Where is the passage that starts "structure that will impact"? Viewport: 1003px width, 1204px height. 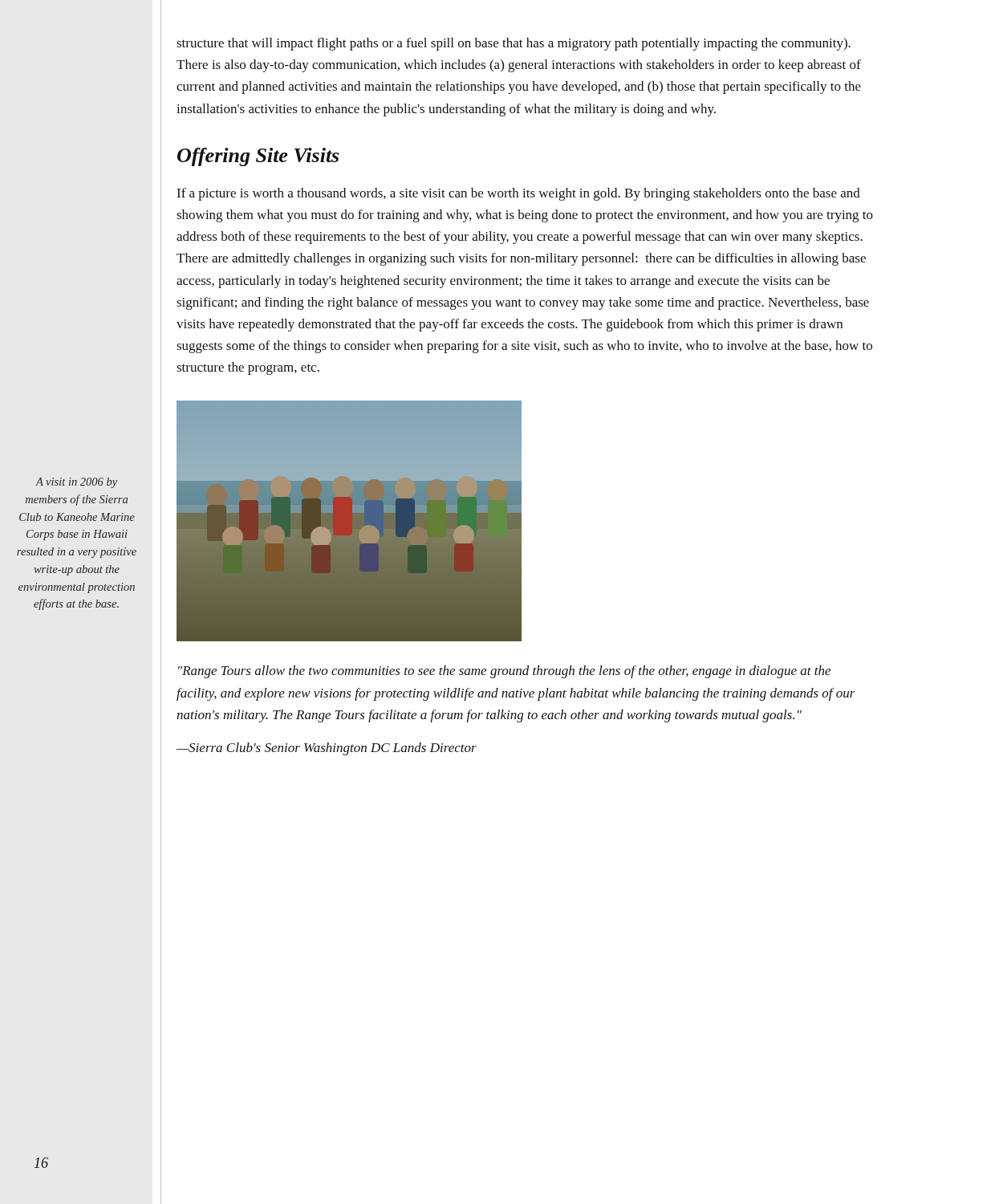pos(519,76)
